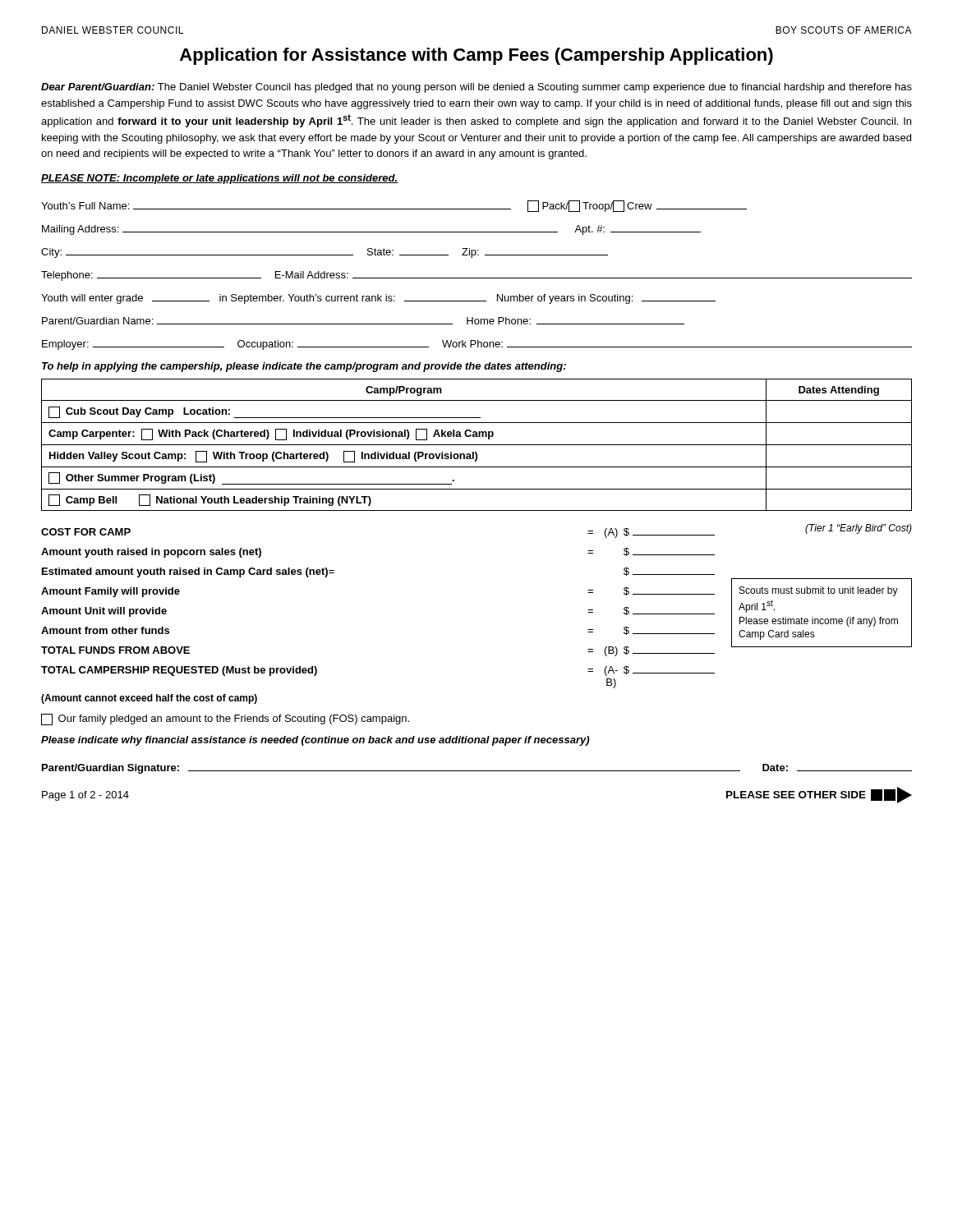Locate the text "(Amount cannot exceed half the cost of camp)"
953x1232 pixels.
pos(149,698)
